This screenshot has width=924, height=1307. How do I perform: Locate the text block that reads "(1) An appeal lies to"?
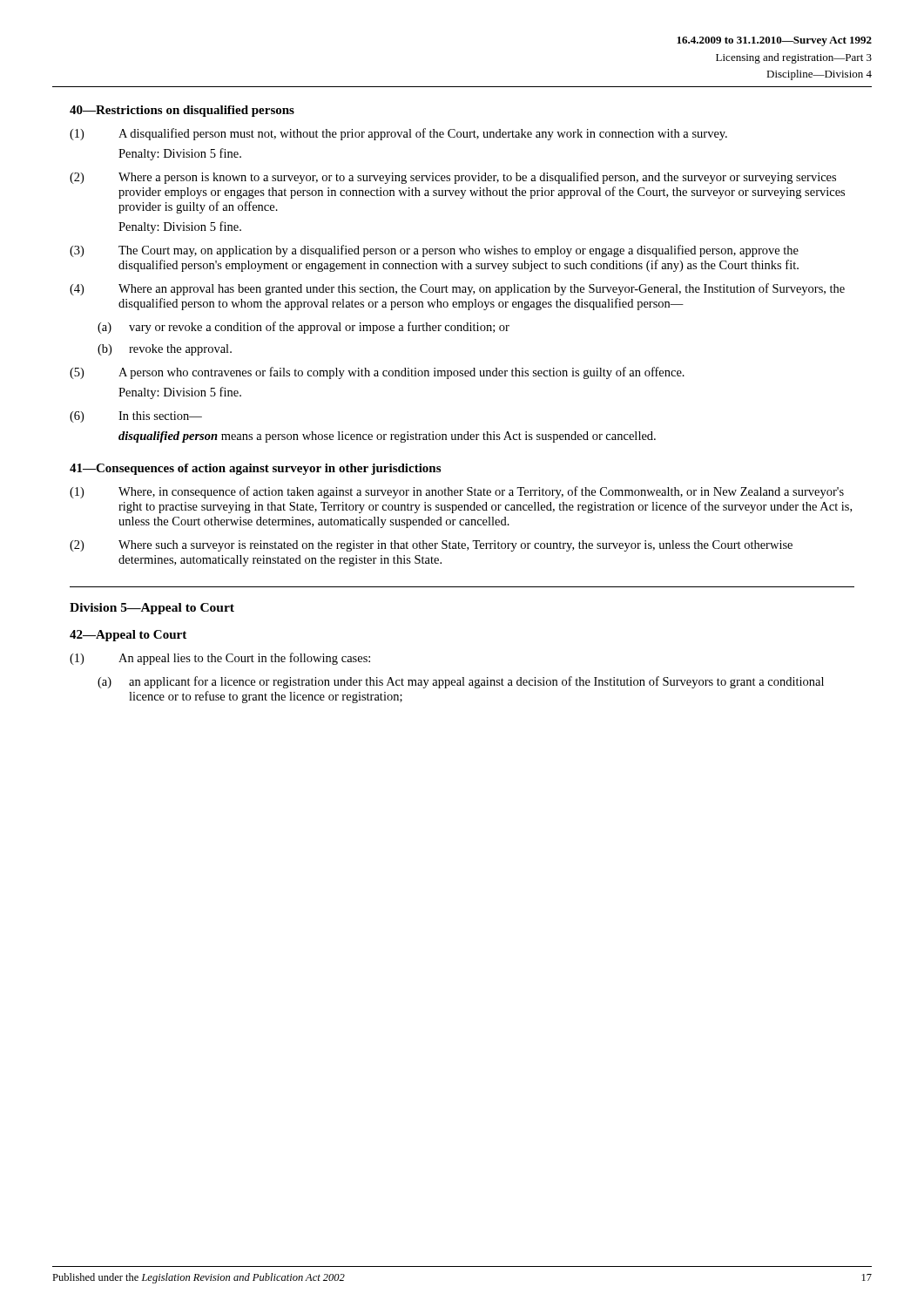(220, 659)
